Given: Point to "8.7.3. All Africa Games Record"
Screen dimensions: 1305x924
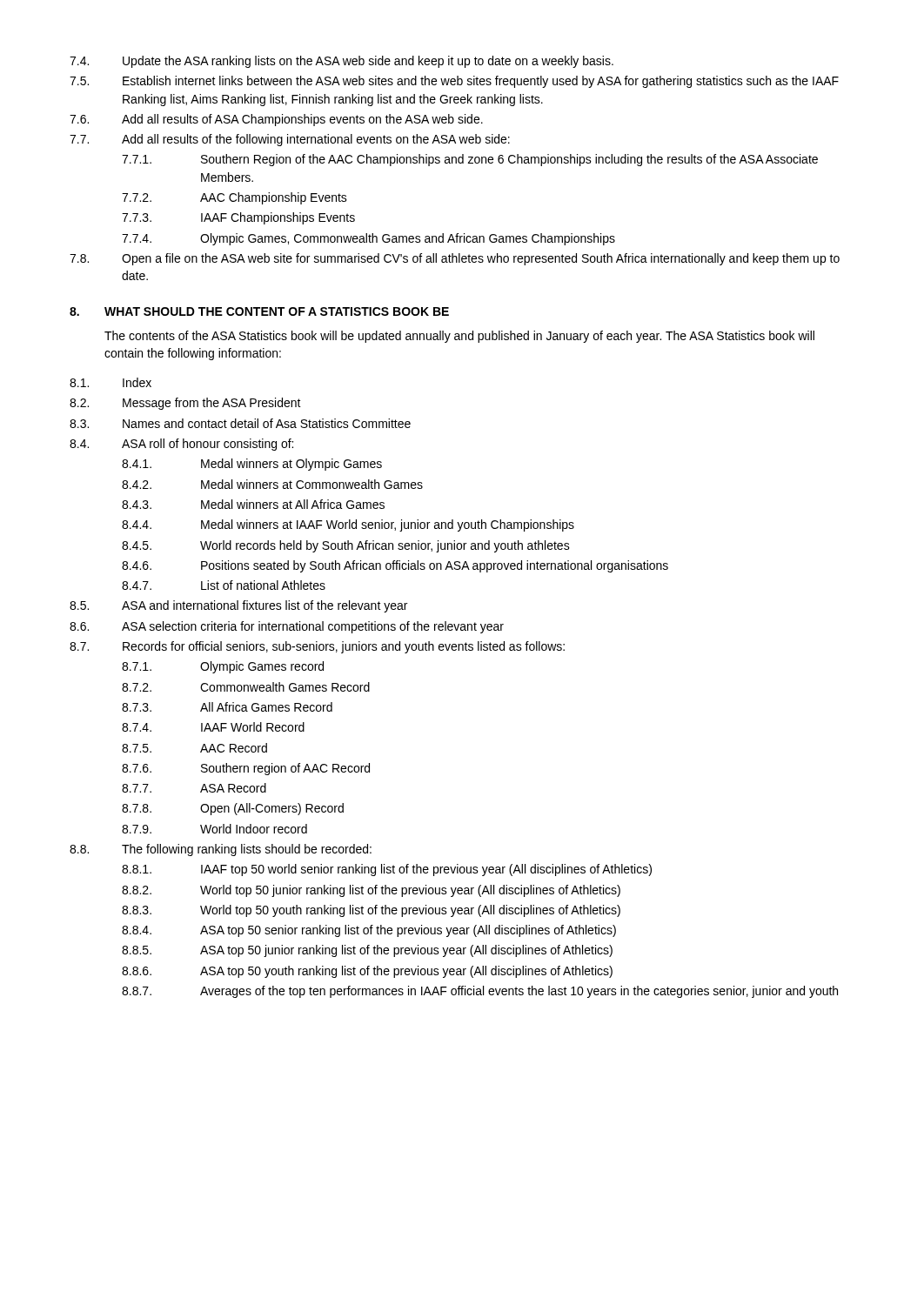Looking at the screenshot, I should click(x=227, y=707).
